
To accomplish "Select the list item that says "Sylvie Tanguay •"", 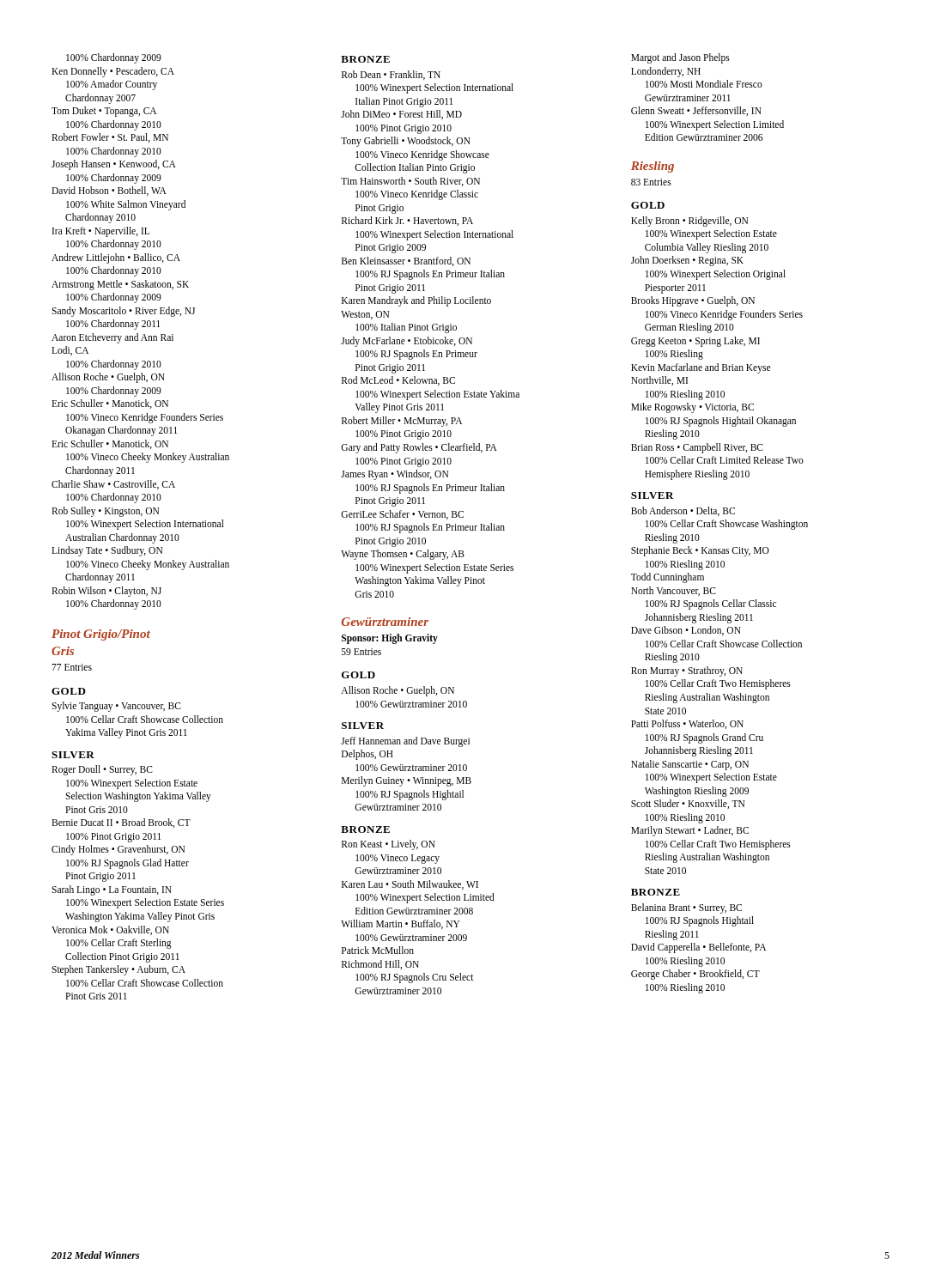I will [181, 720].
